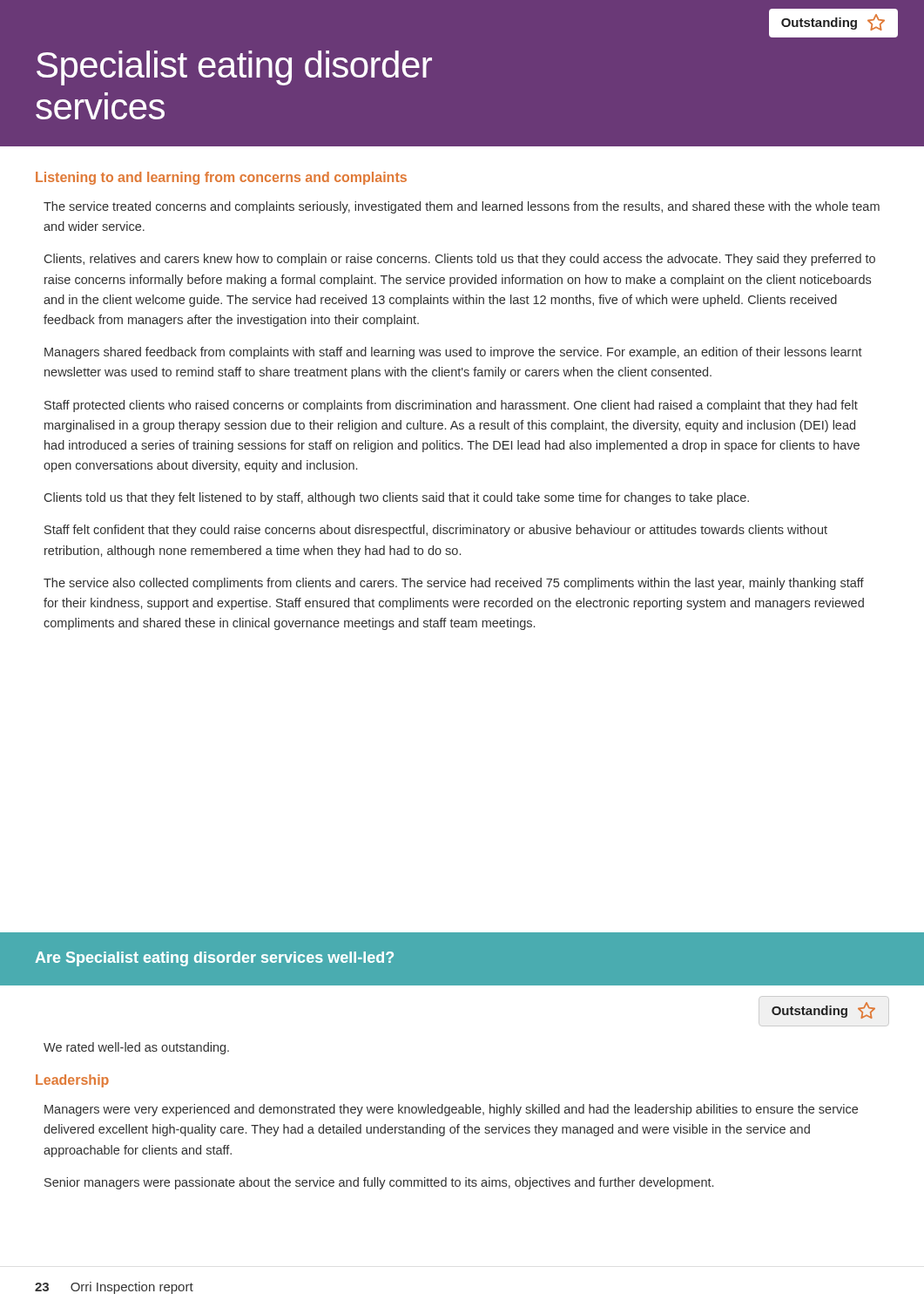Viewport: 924px width, 1307px height.
Task: Point to the element starting "Clients told us that they felt listened to"
Action: pyautogui.click(x=397, y=498)
